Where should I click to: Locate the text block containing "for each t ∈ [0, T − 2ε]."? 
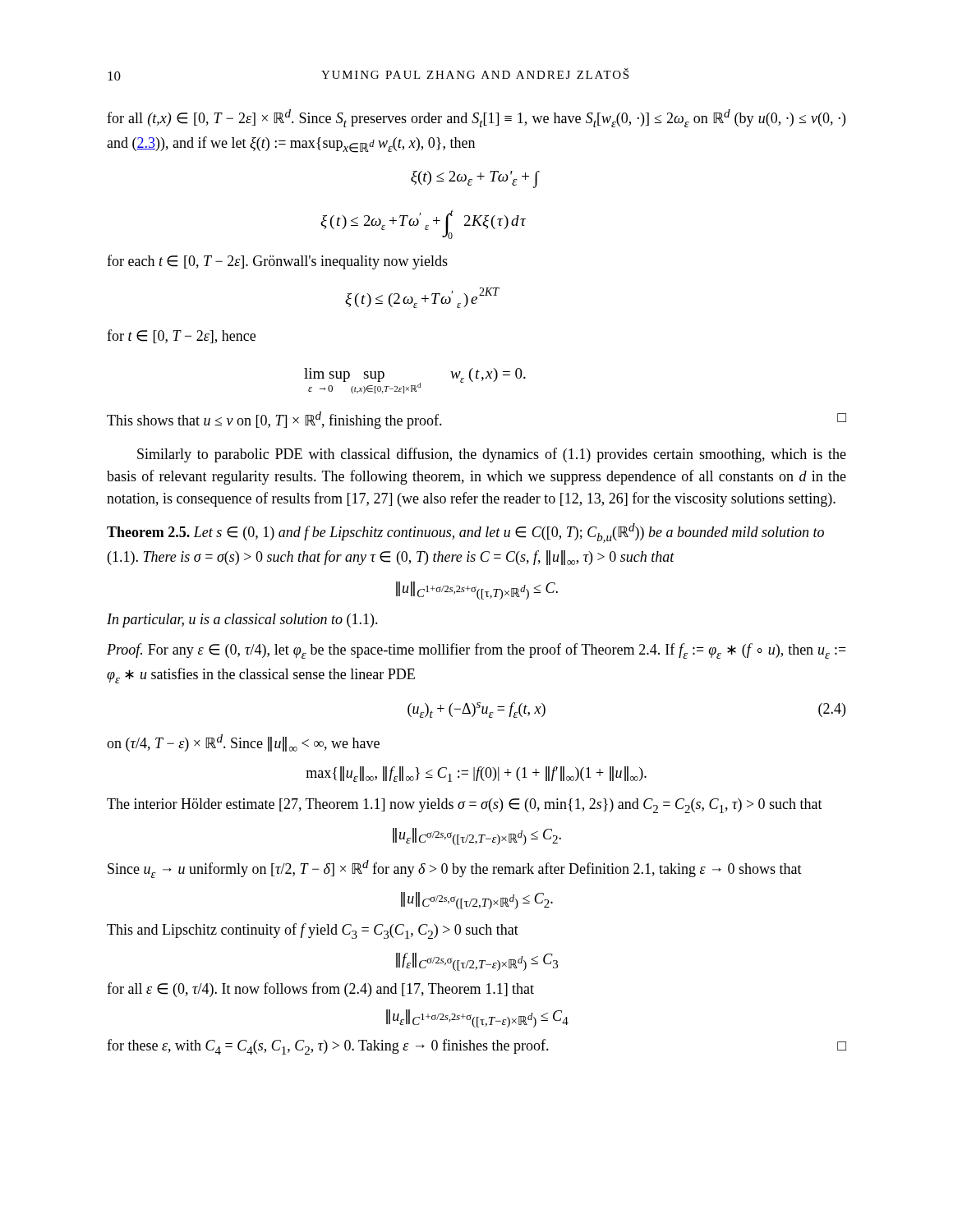(x=277, y=261)
